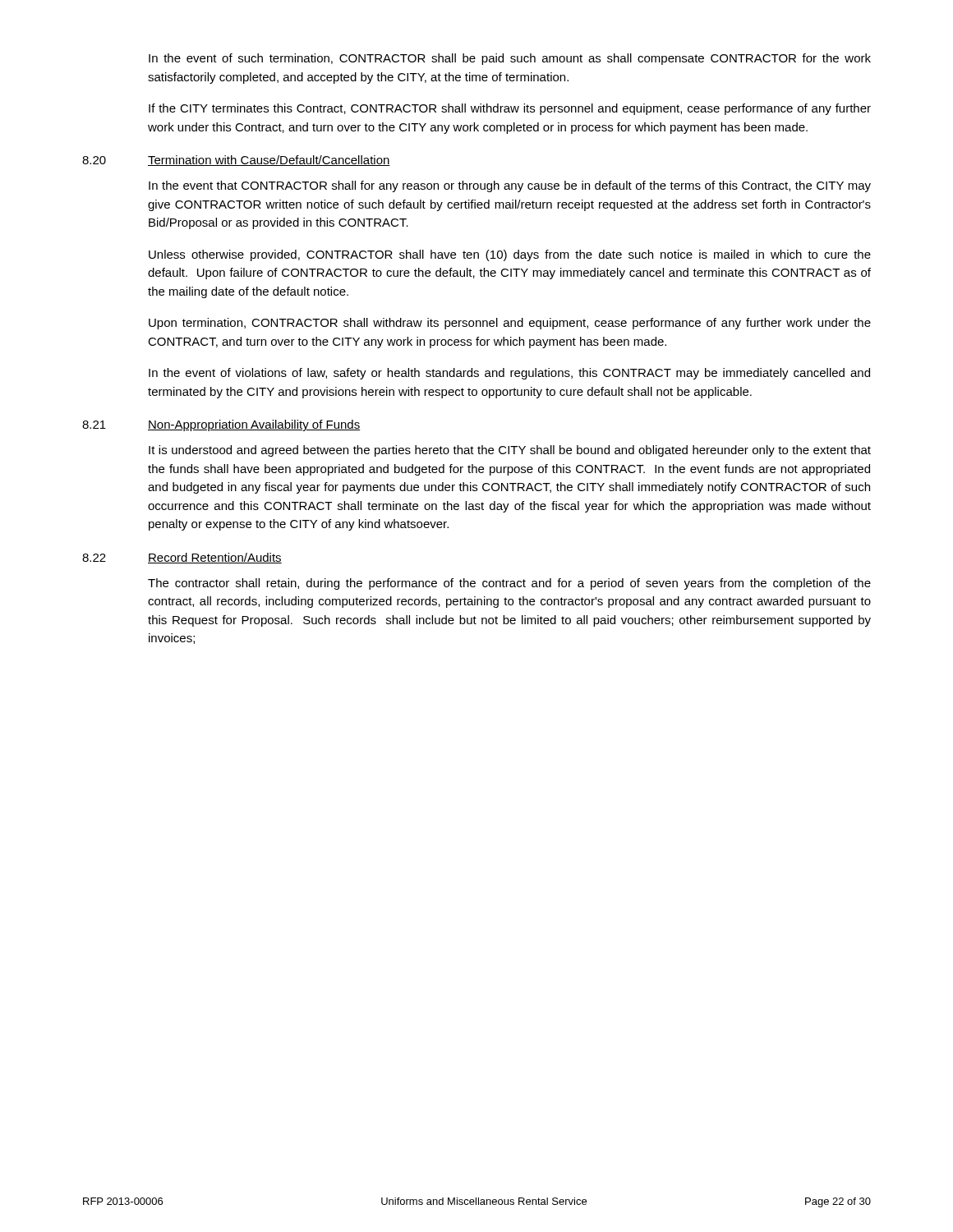Screen dimensions: 1232x953
Task: Find "8.20 Termination with Cause/Default/Cancellation" on this page
Action: (x=236, y=160)
